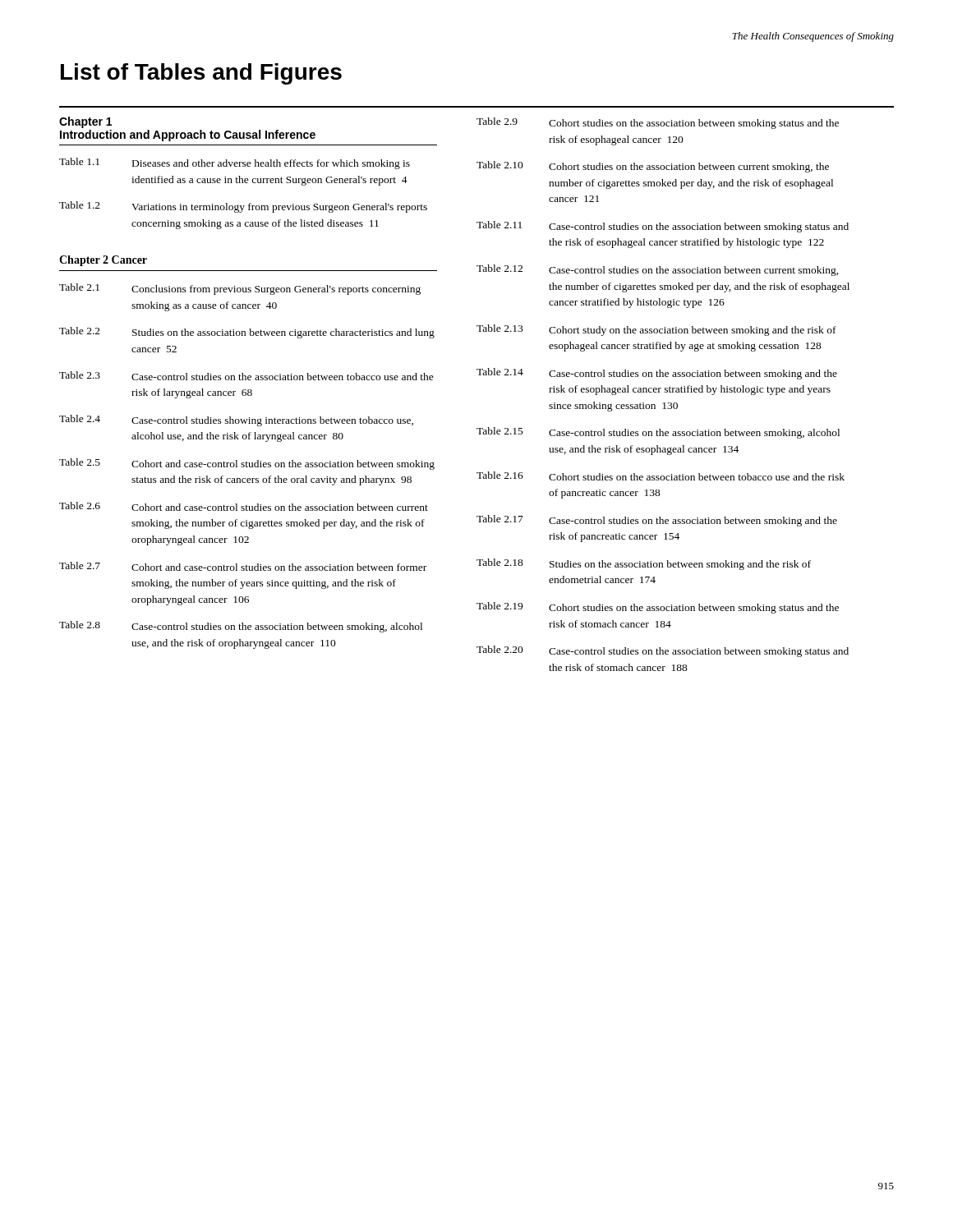Navigate to the region starting "Table 2.18 Studies"
The width and height of the screenshot is (953, 1232).
[665, 572]
